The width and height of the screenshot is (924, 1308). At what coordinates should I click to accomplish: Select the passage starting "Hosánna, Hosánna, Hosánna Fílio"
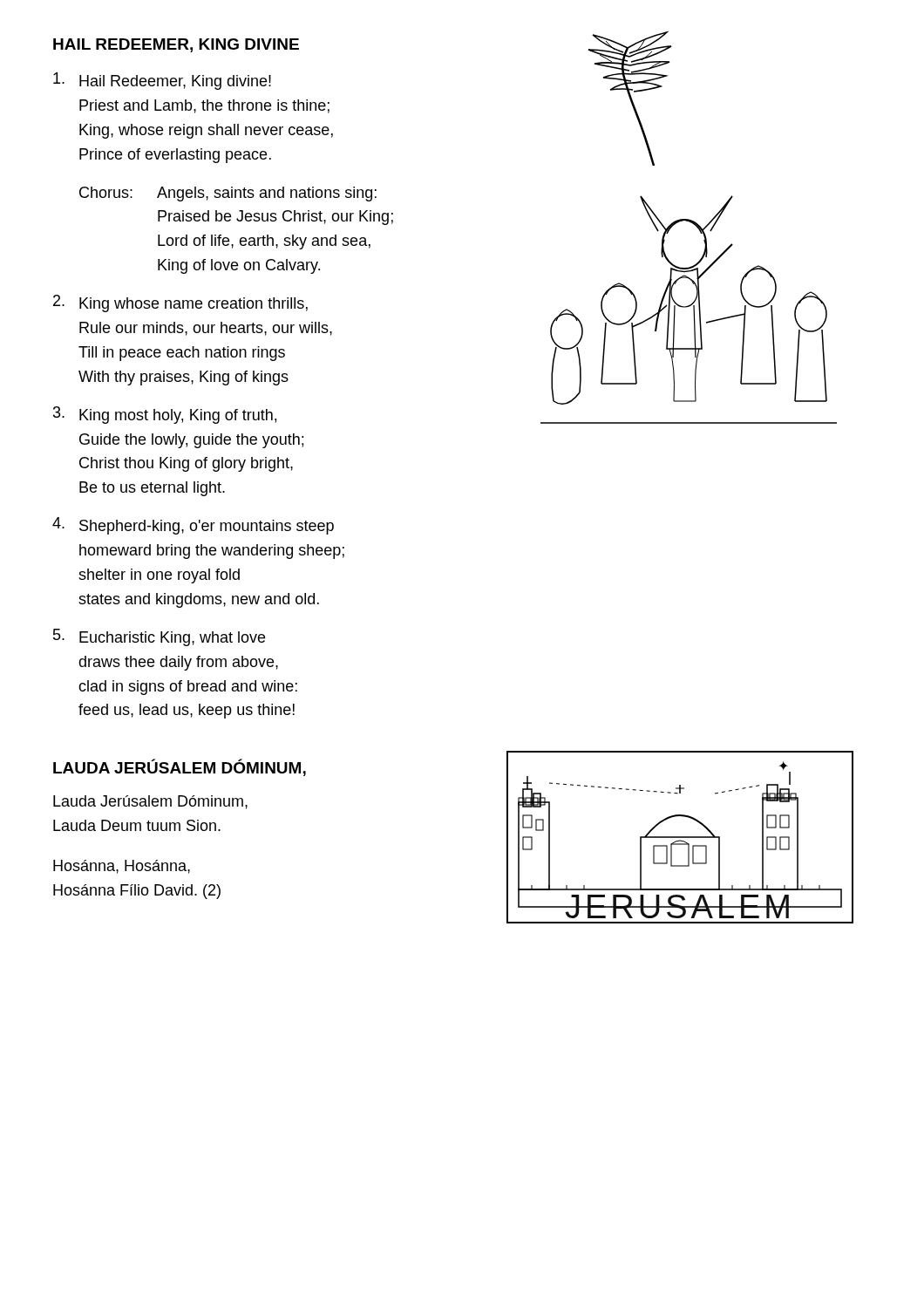137,878
